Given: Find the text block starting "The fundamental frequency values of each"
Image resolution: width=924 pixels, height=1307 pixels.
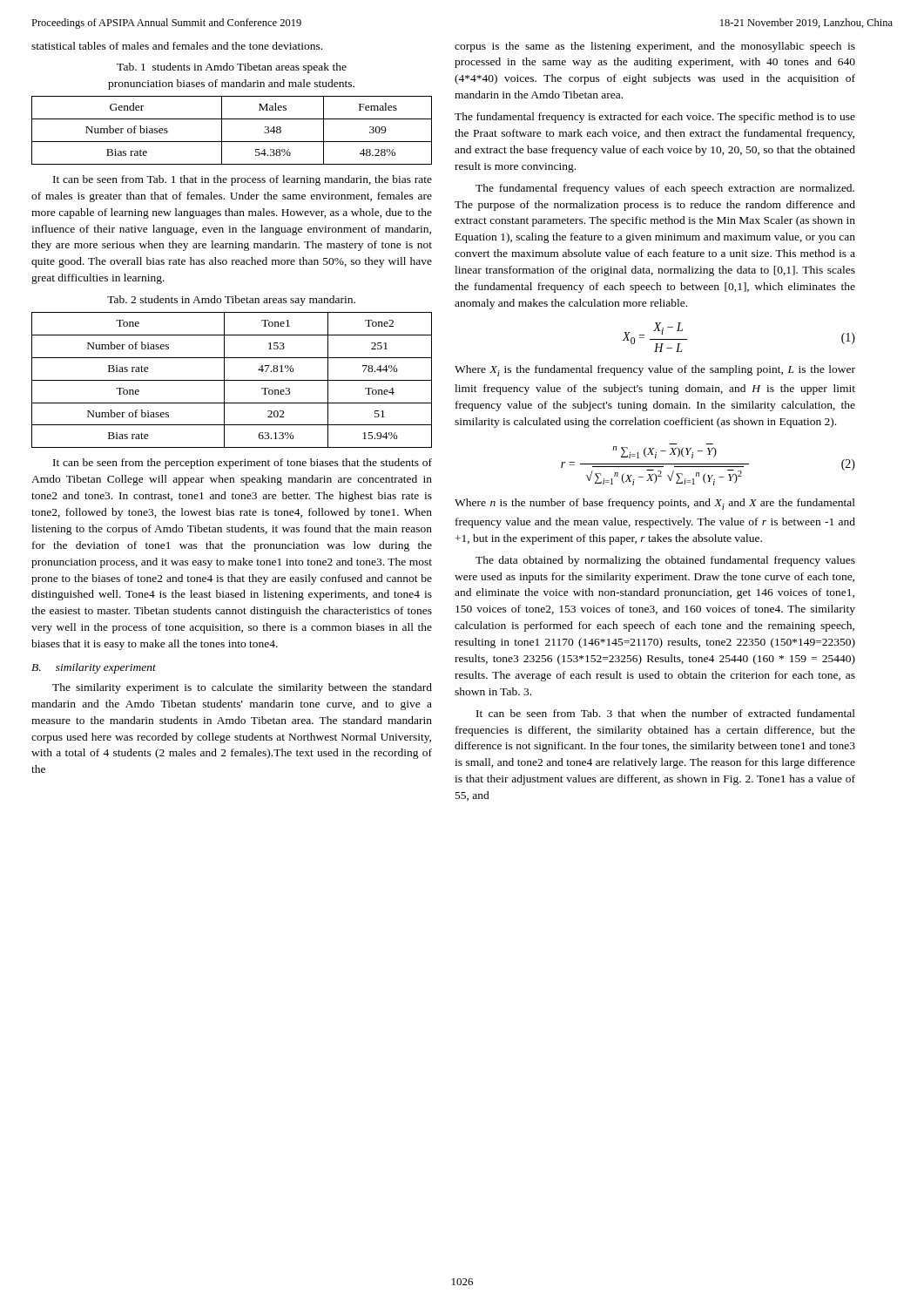Looking at the screenshot, I should 655,245.
